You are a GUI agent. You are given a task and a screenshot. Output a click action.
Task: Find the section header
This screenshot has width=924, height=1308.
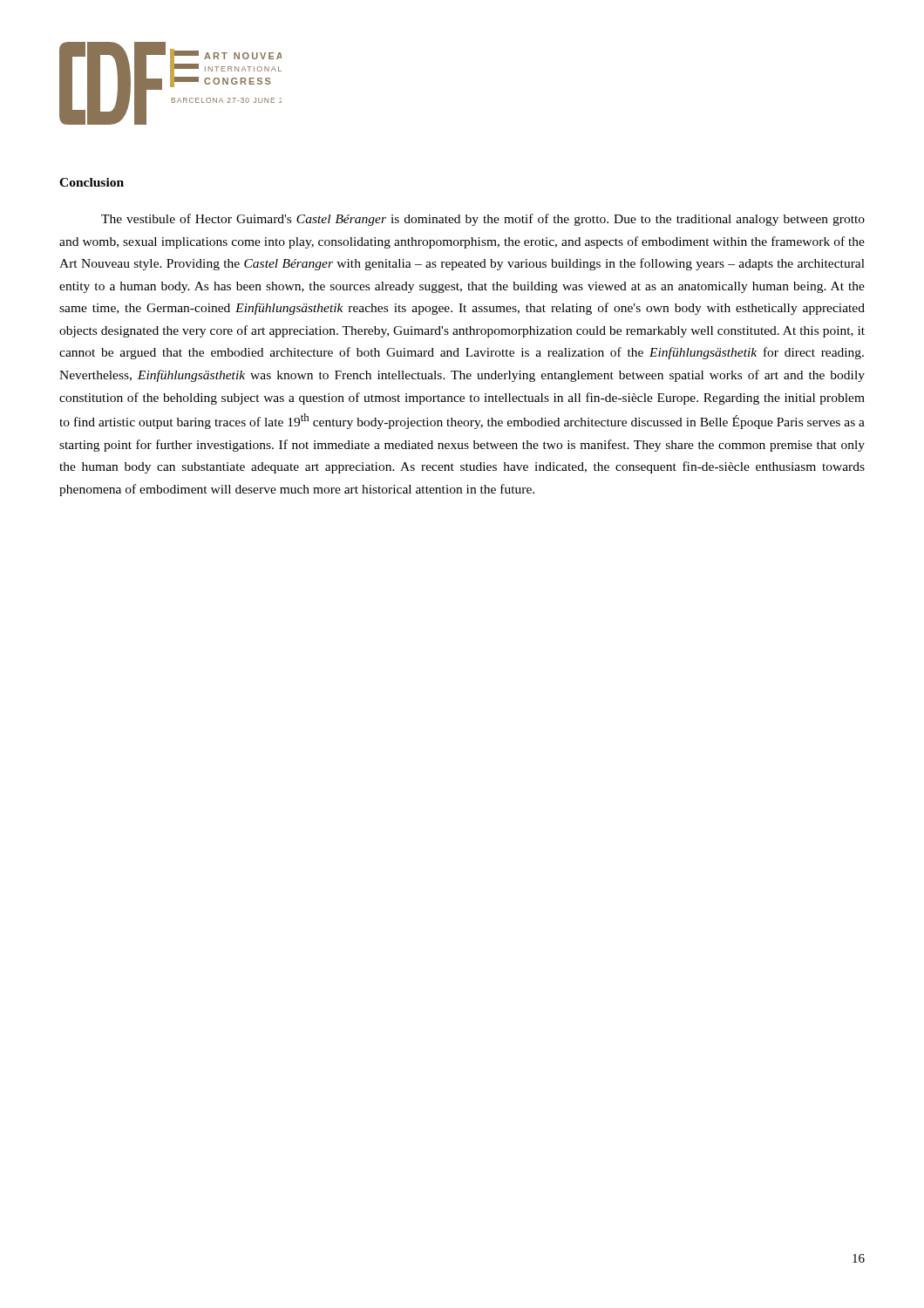(x=92, y=182)
